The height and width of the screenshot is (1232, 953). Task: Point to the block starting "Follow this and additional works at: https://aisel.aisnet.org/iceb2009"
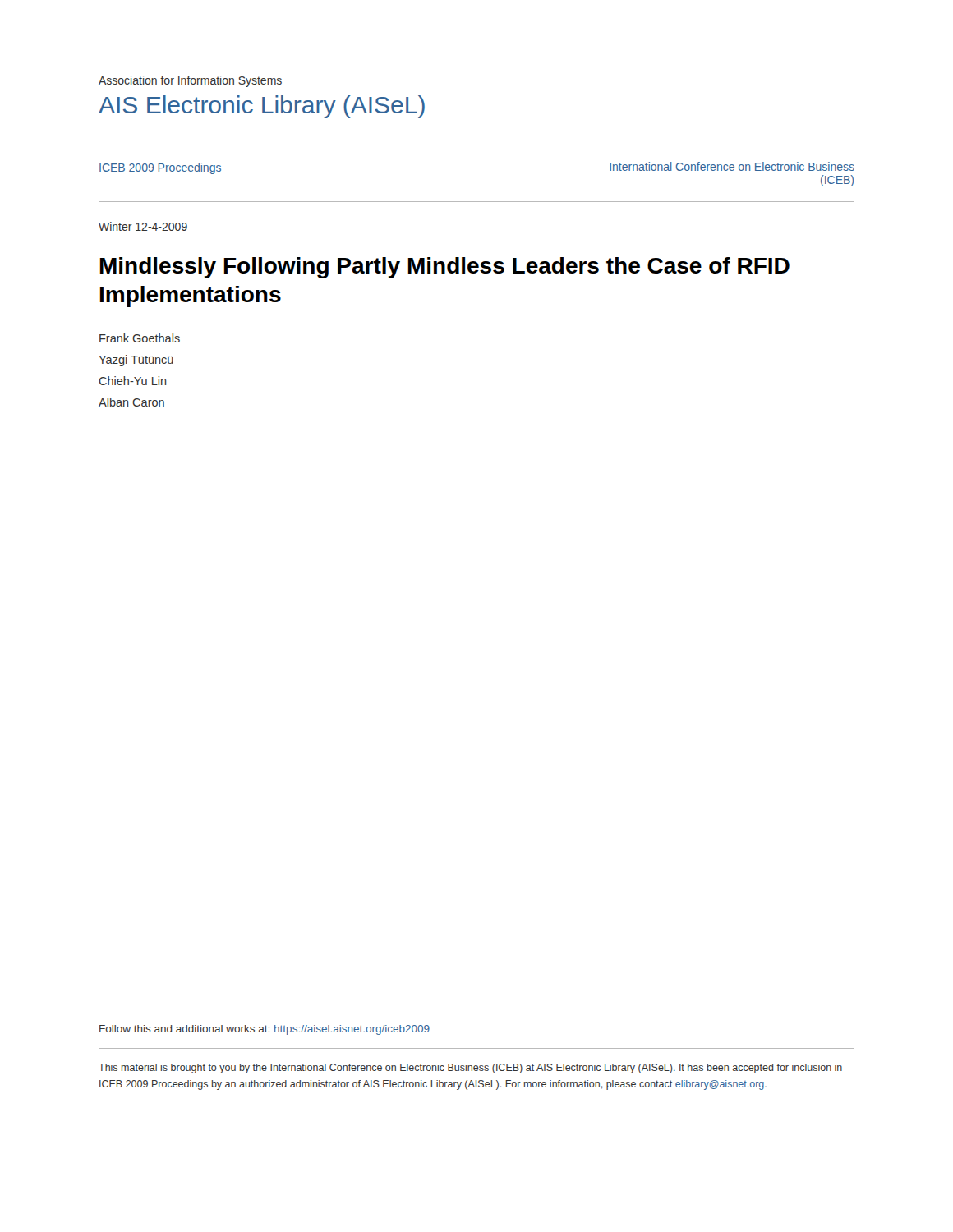coord(264,1029)
